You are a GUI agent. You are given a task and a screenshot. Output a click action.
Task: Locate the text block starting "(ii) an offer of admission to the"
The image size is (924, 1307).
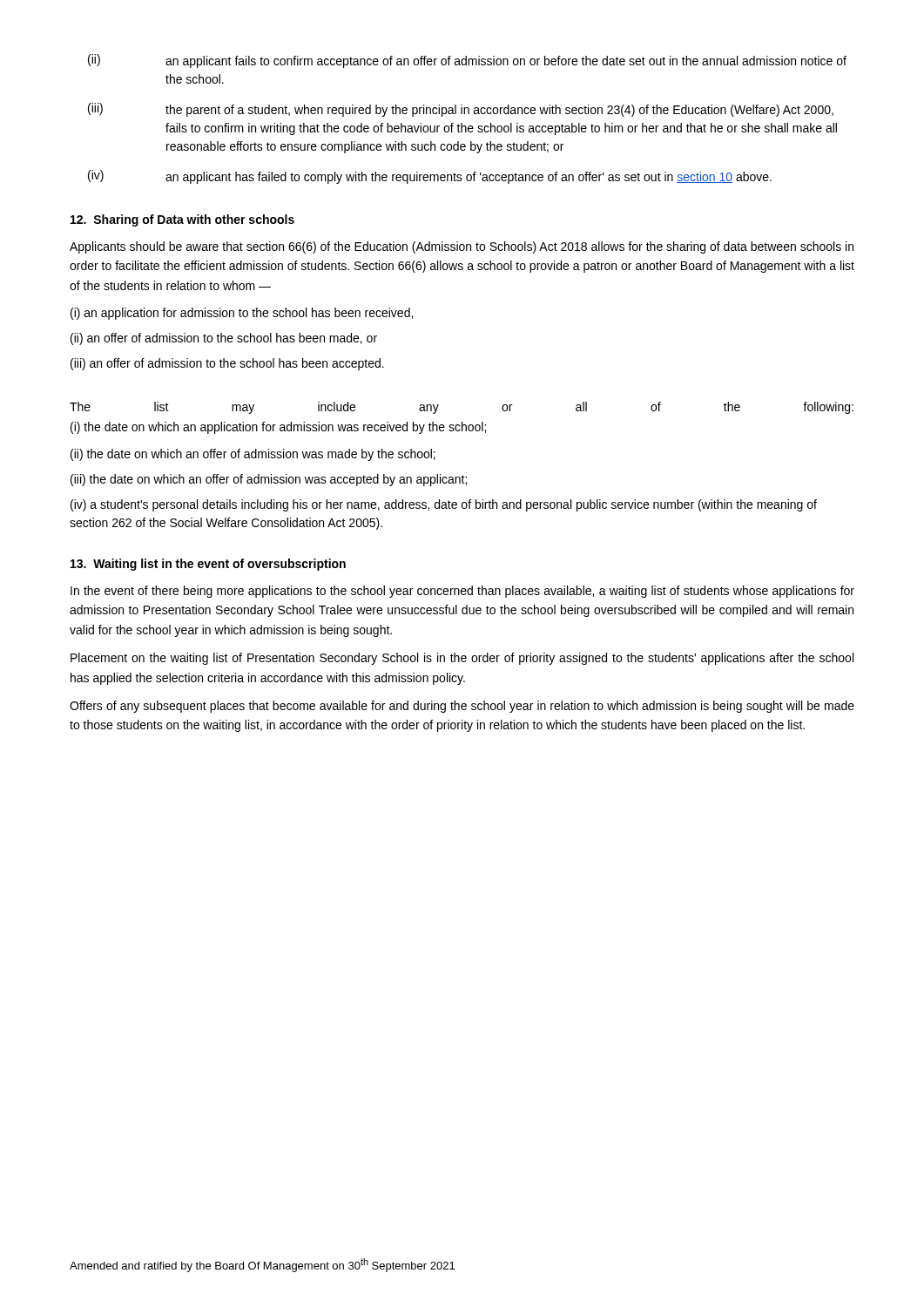[x=223, y=338]
